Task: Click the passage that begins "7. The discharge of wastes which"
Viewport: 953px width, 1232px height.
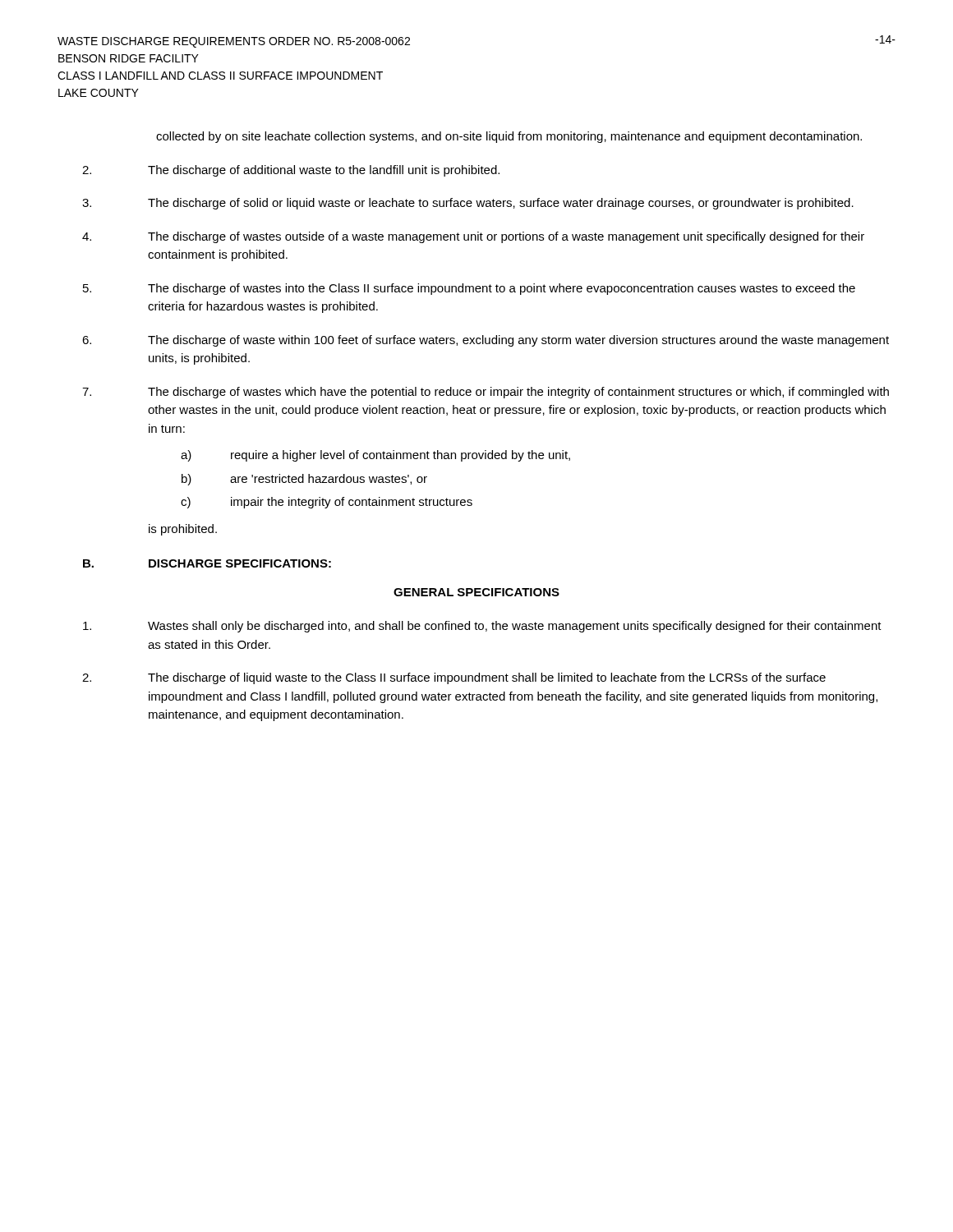Action: (476, 460)
